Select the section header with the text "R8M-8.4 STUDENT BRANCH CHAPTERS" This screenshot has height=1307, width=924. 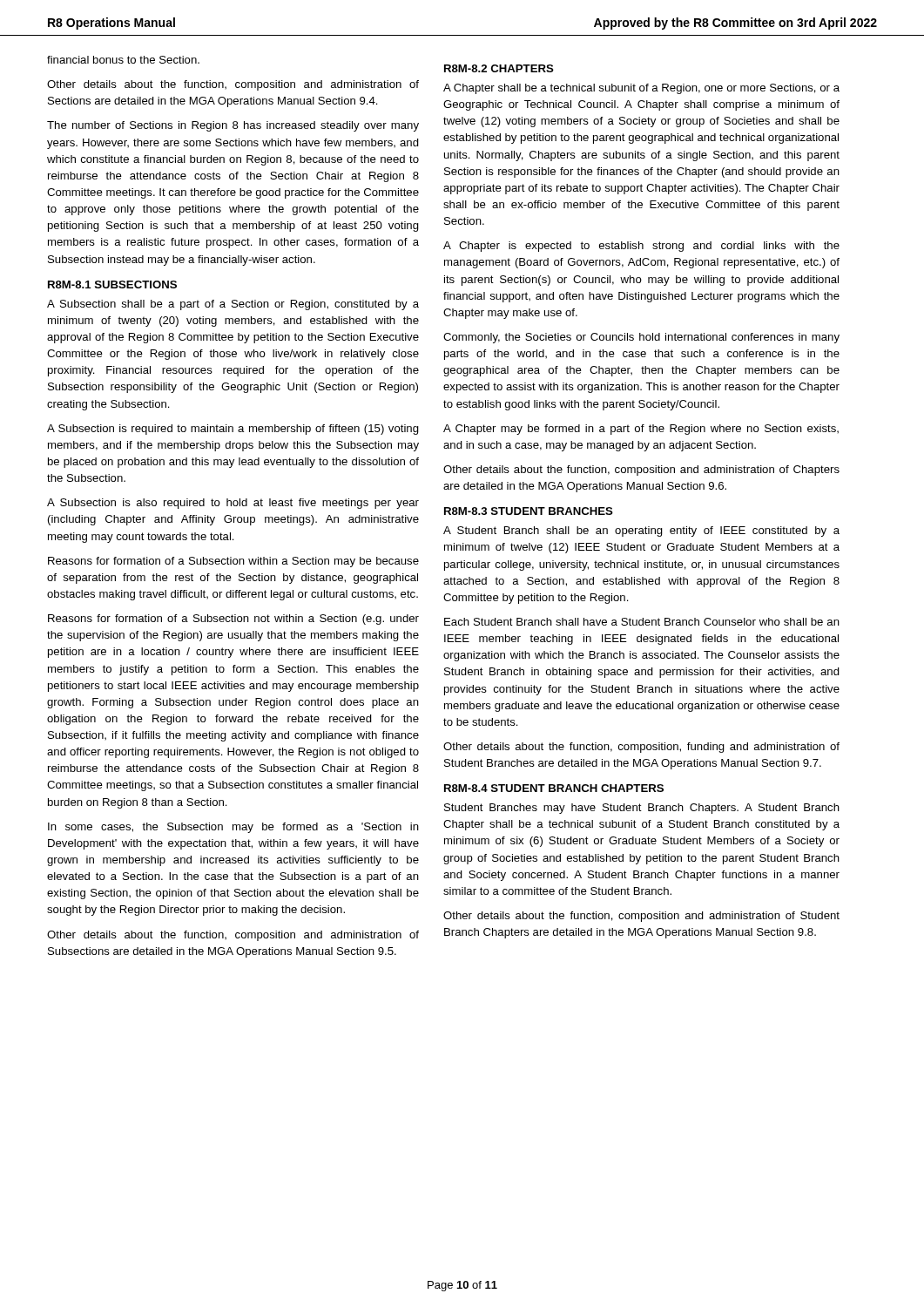click(554, 788)
